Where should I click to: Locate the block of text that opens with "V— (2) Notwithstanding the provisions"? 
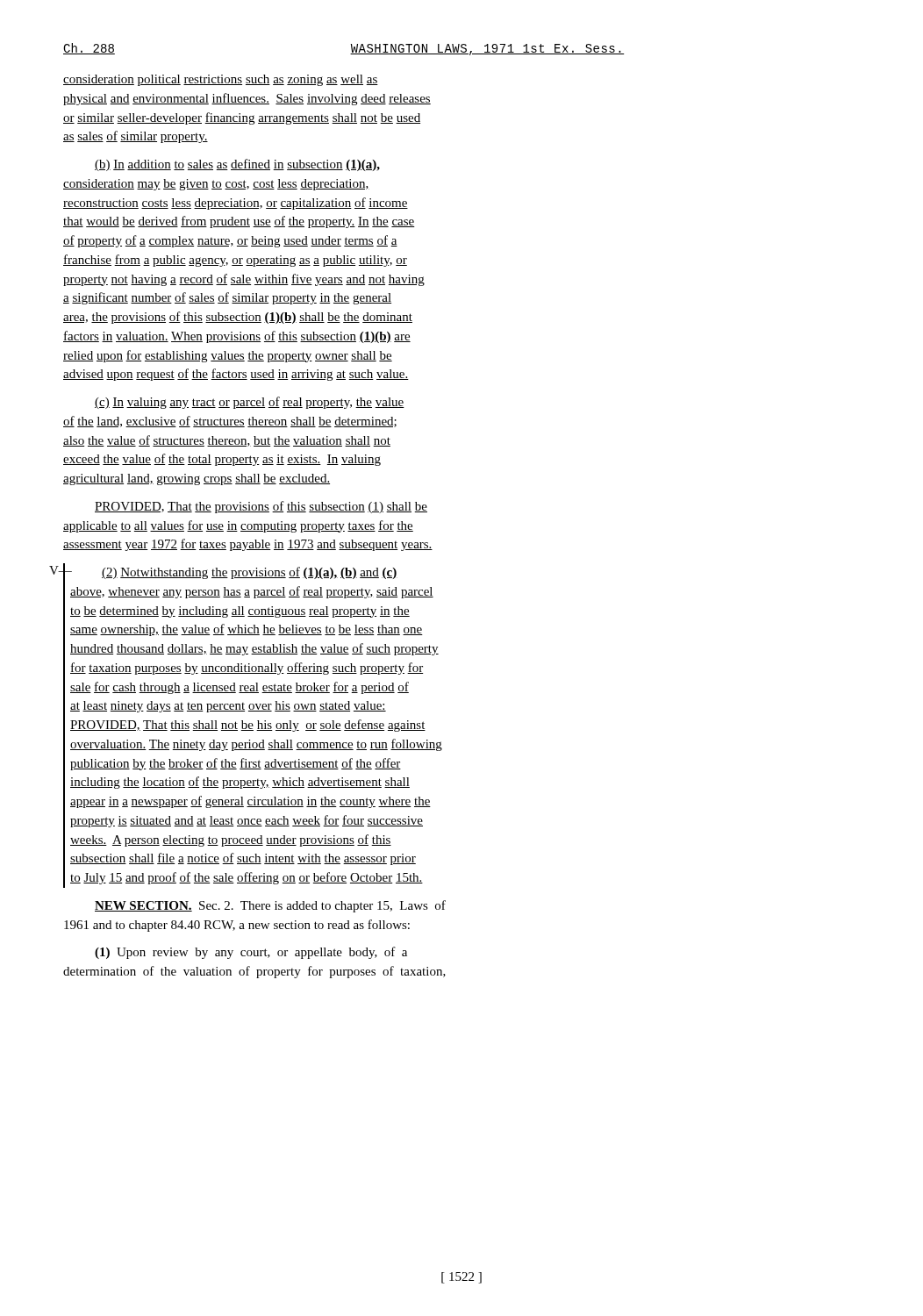462,725
